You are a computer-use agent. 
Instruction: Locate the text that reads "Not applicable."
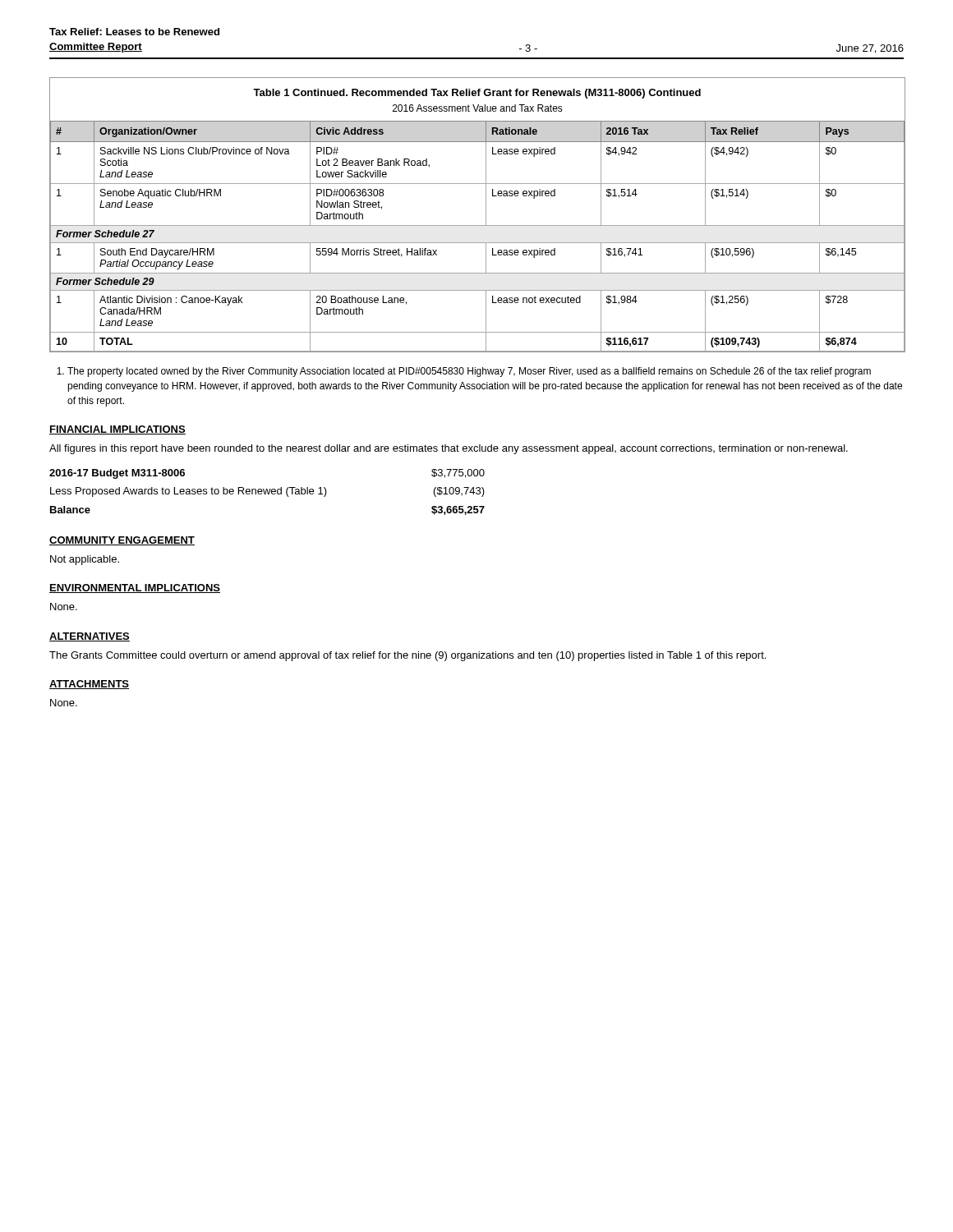85,559
